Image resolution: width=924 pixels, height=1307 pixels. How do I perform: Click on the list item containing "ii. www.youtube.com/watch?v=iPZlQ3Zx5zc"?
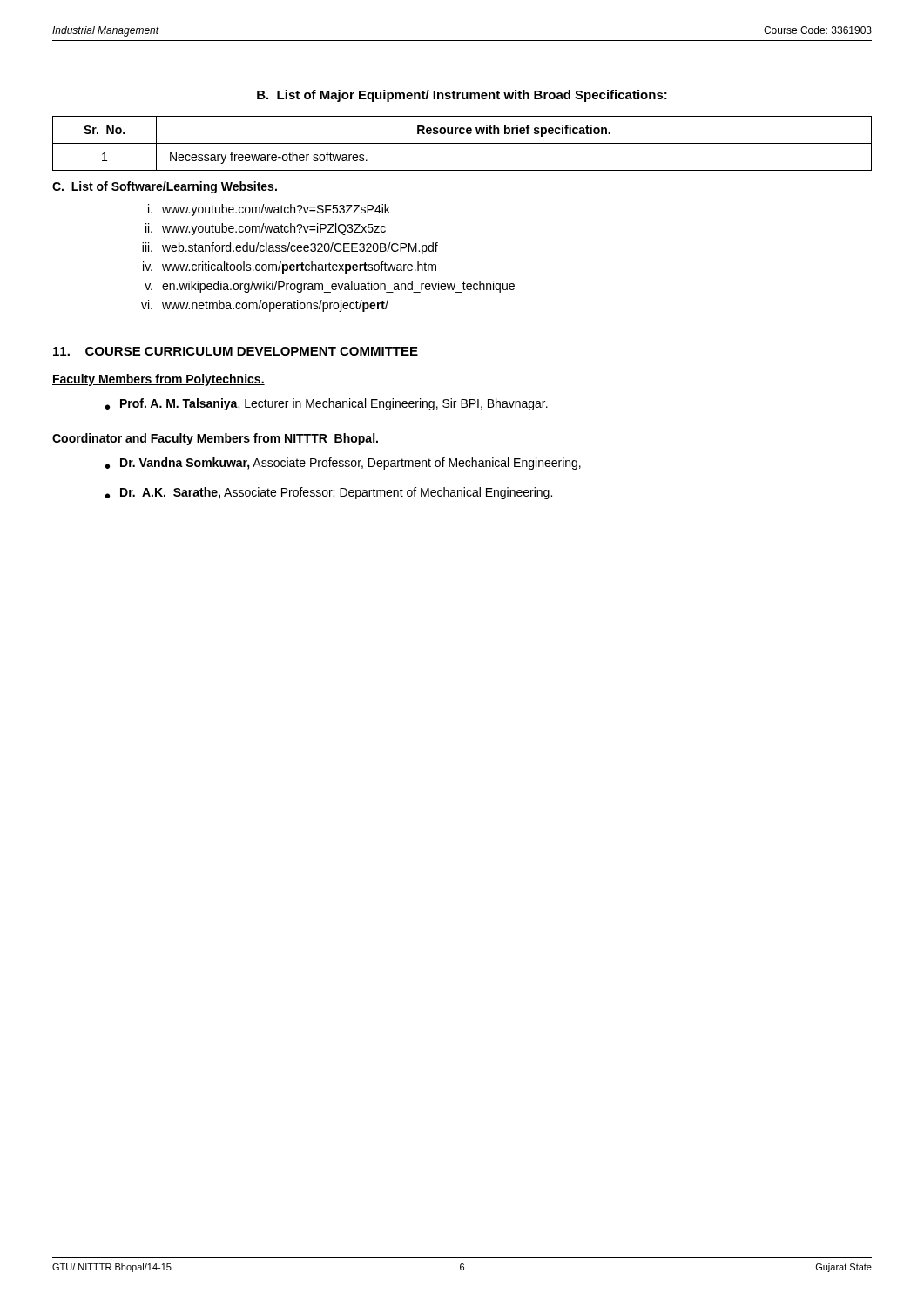pyautogui.click(x=254, y=228)
